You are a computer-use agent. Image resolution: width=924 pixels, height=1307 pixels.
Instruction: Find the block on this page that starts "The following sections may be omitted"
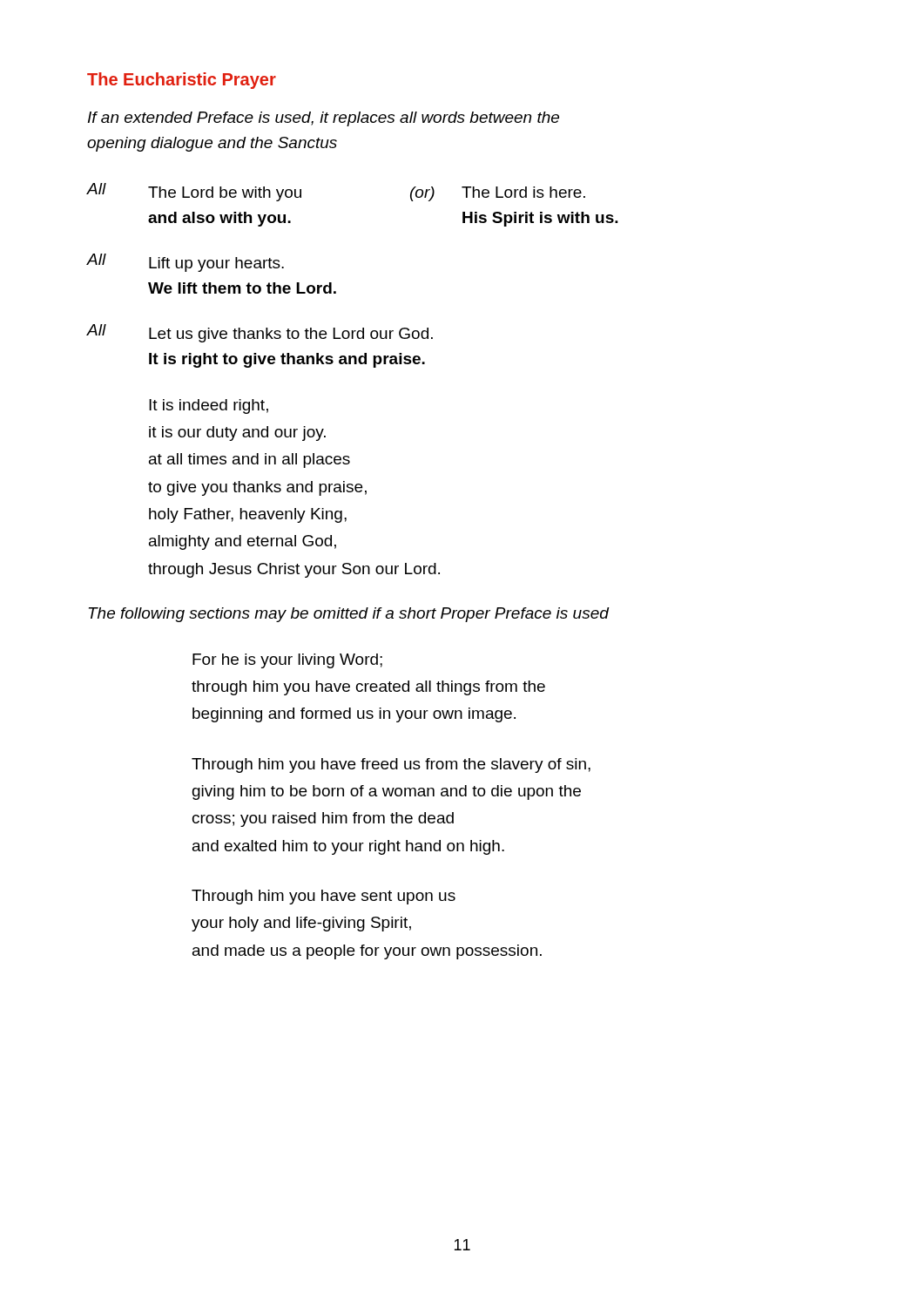tap(348, 613)
